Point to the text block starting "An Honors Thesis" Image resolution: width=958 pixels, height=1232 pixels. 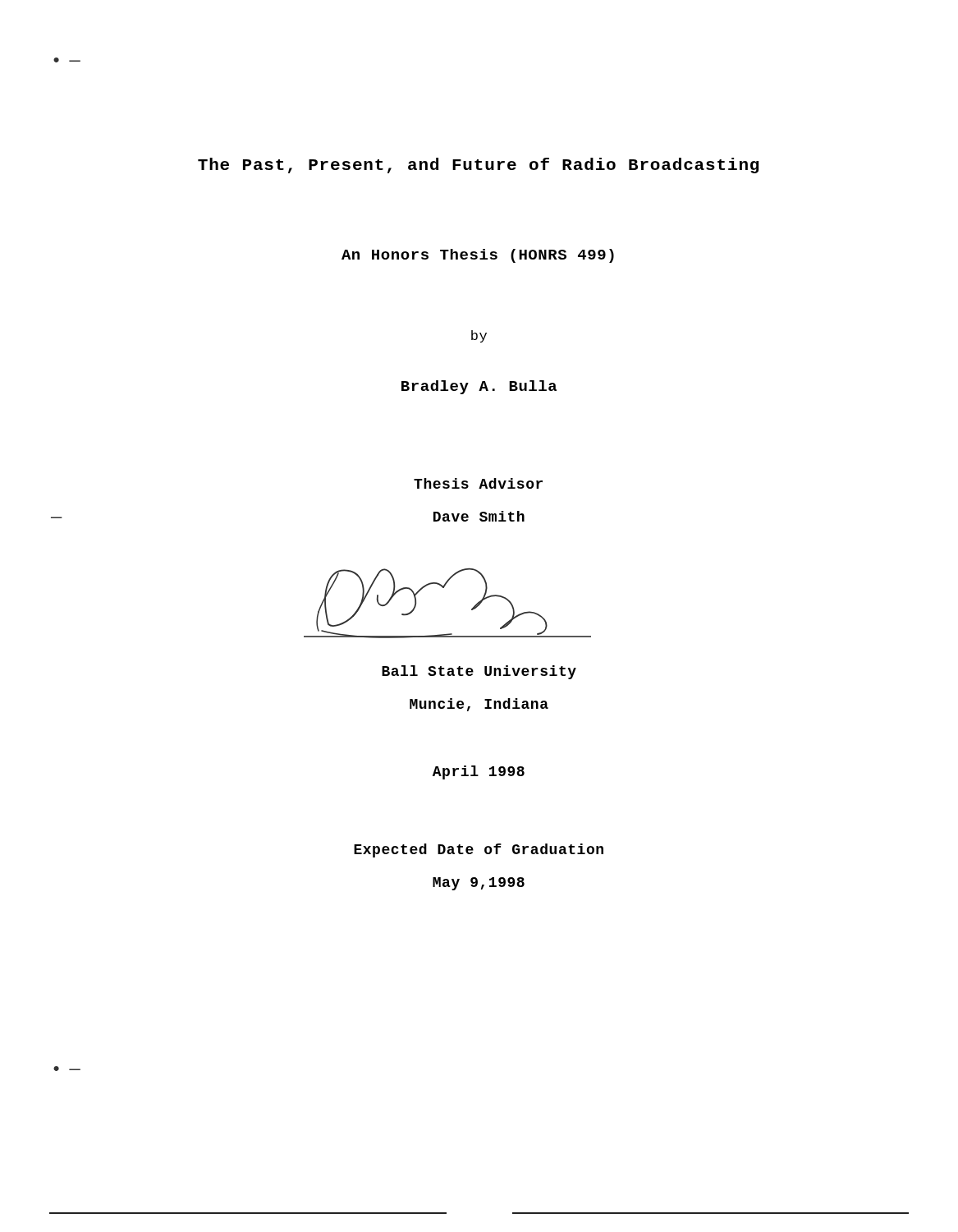tap(479, 255)
